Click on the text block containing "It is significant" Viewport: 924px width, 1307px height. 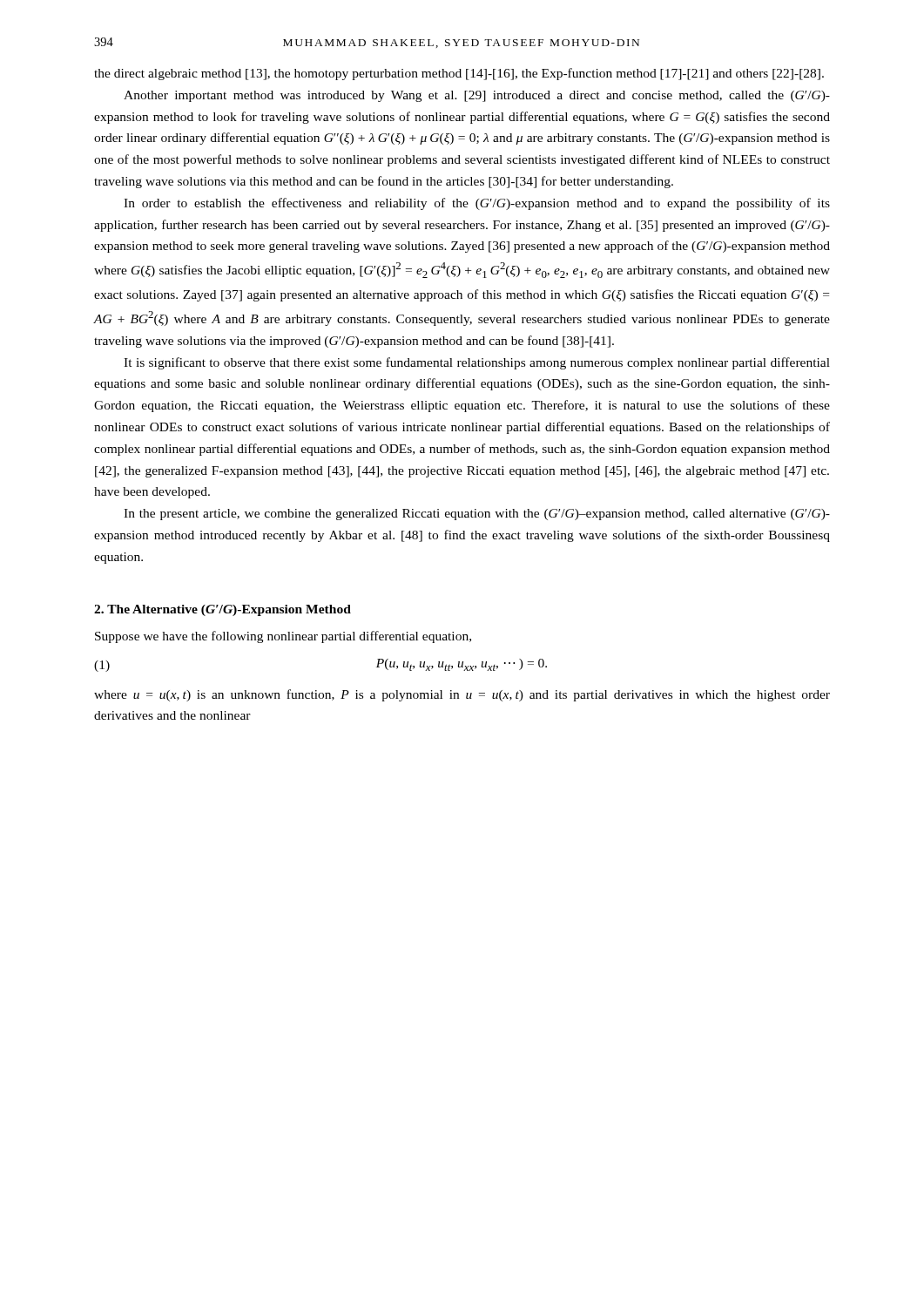462,427
